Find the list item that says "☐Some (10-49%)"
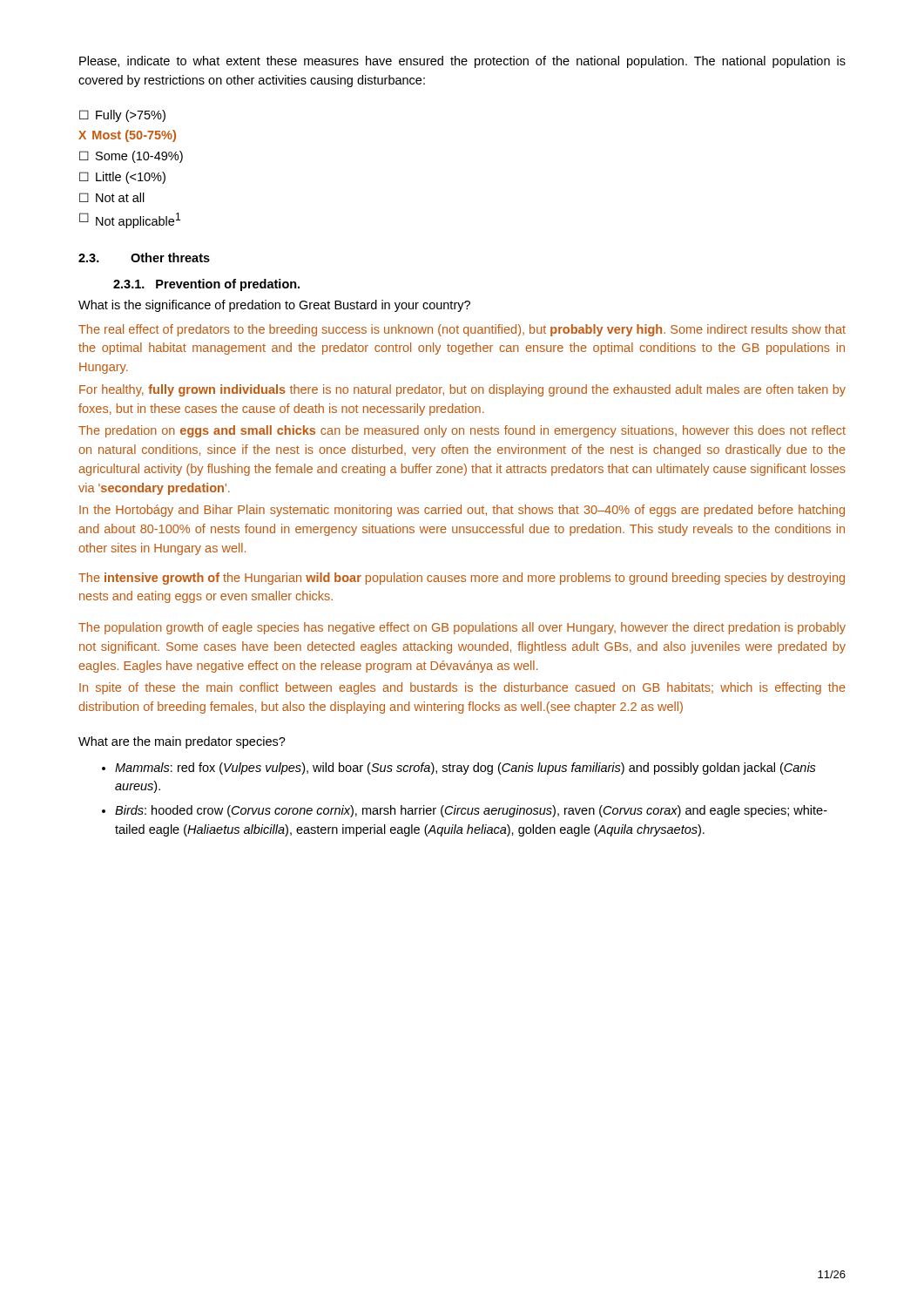 (x=131, y=157)
